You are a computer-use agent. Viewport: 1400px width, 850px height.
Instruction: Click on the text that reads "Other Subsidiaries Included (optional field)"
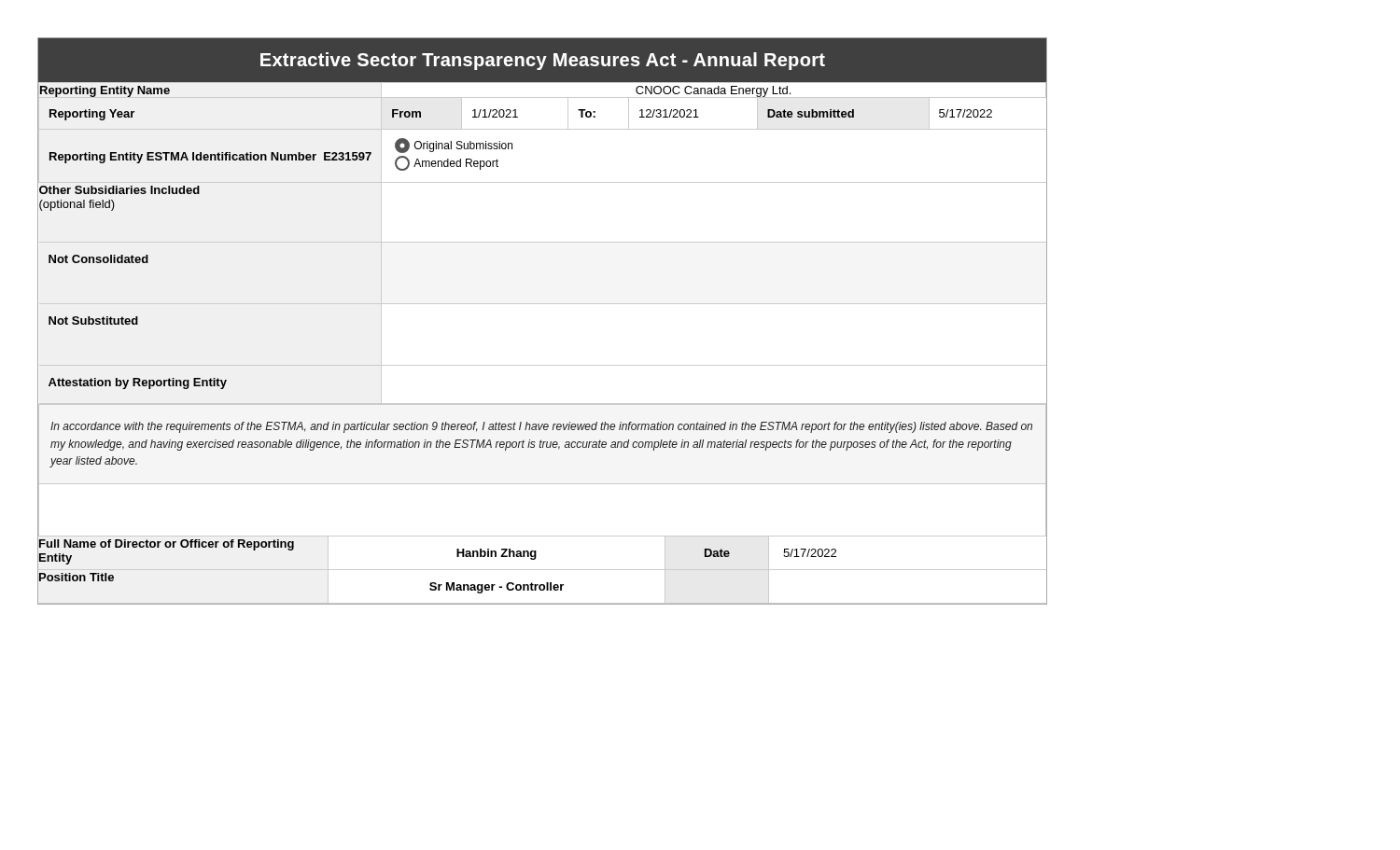119,197
